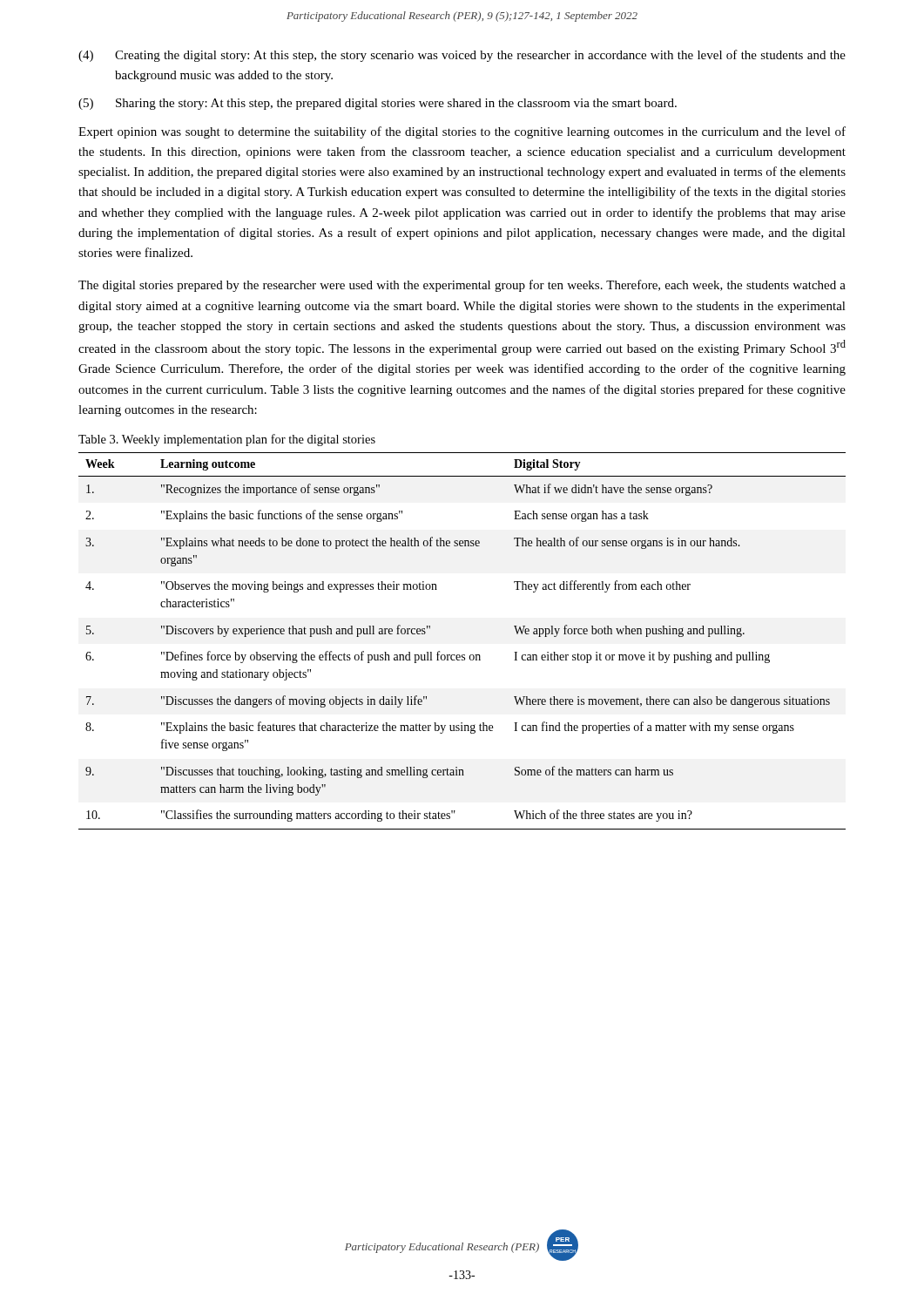Click on the table containing ""Classifies the surrounding matters"
The width and height of the screenshot is (924, 1307).
click(x=462, y=641)
